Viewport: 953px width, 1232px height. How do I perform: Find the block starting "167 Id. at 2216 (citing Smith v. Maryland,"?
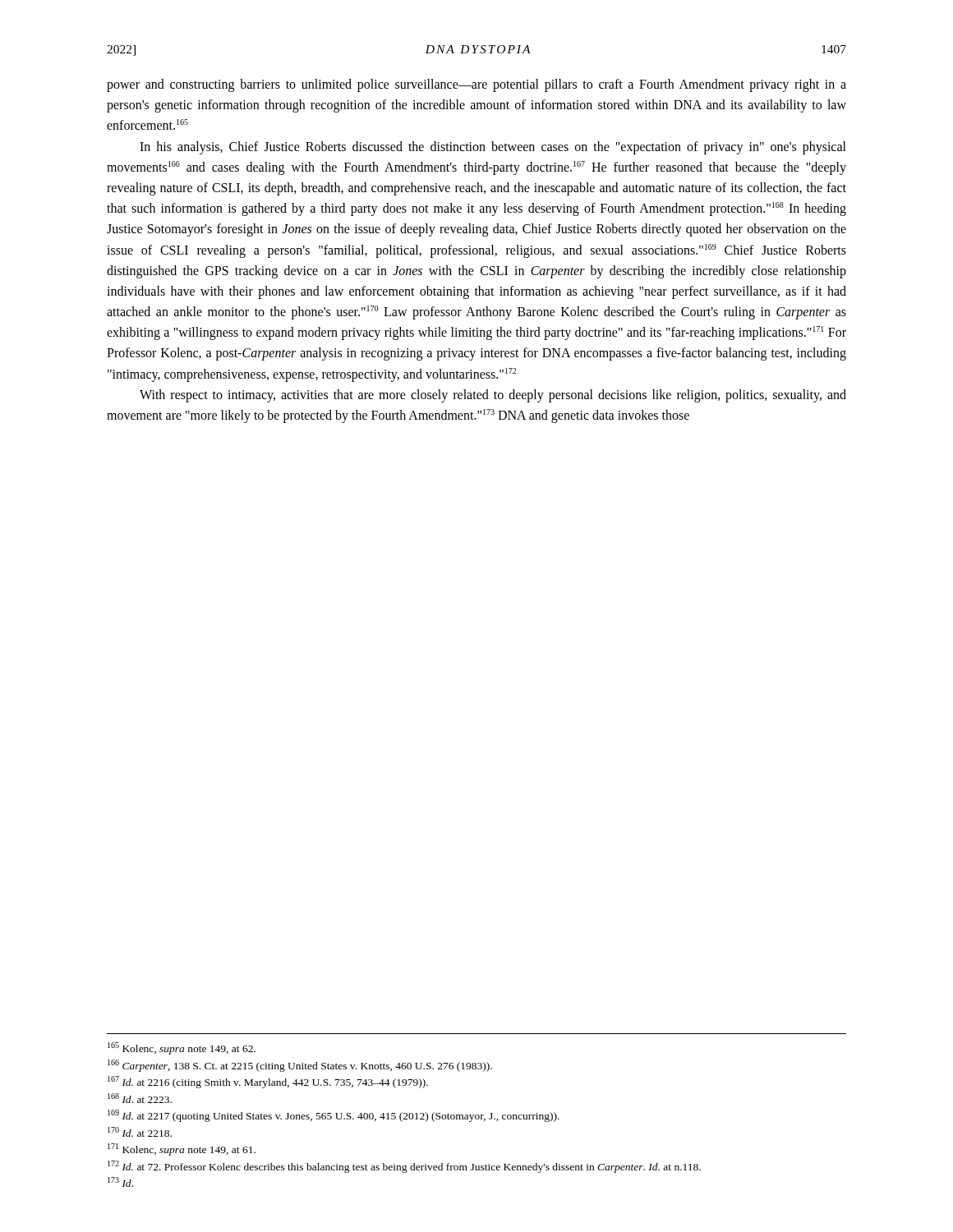tap(268, 1081)
